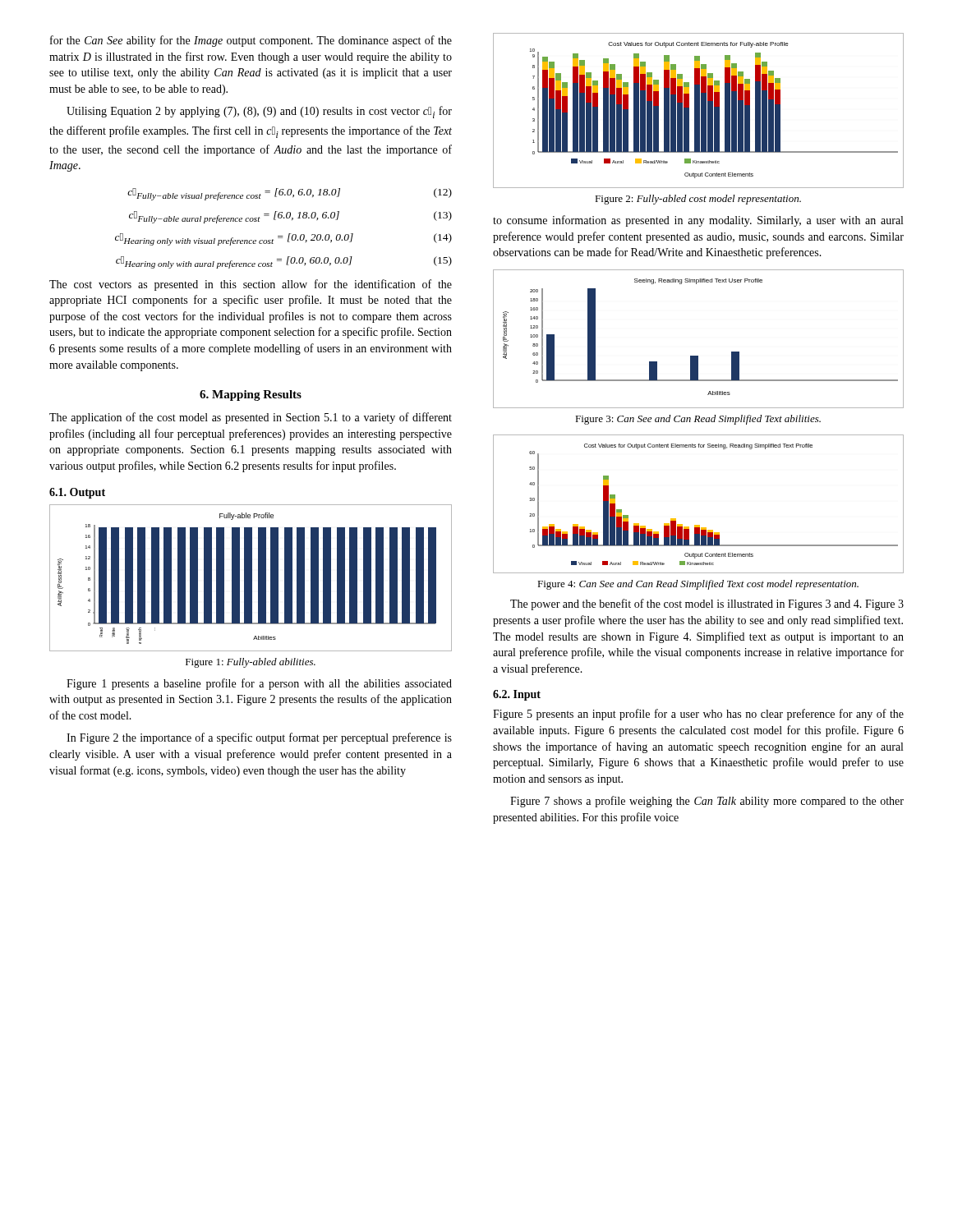Click the caption that begins "Figure 4: Can"
Image resolution: width=953 pixels, height=1232 pixels.
698,584
